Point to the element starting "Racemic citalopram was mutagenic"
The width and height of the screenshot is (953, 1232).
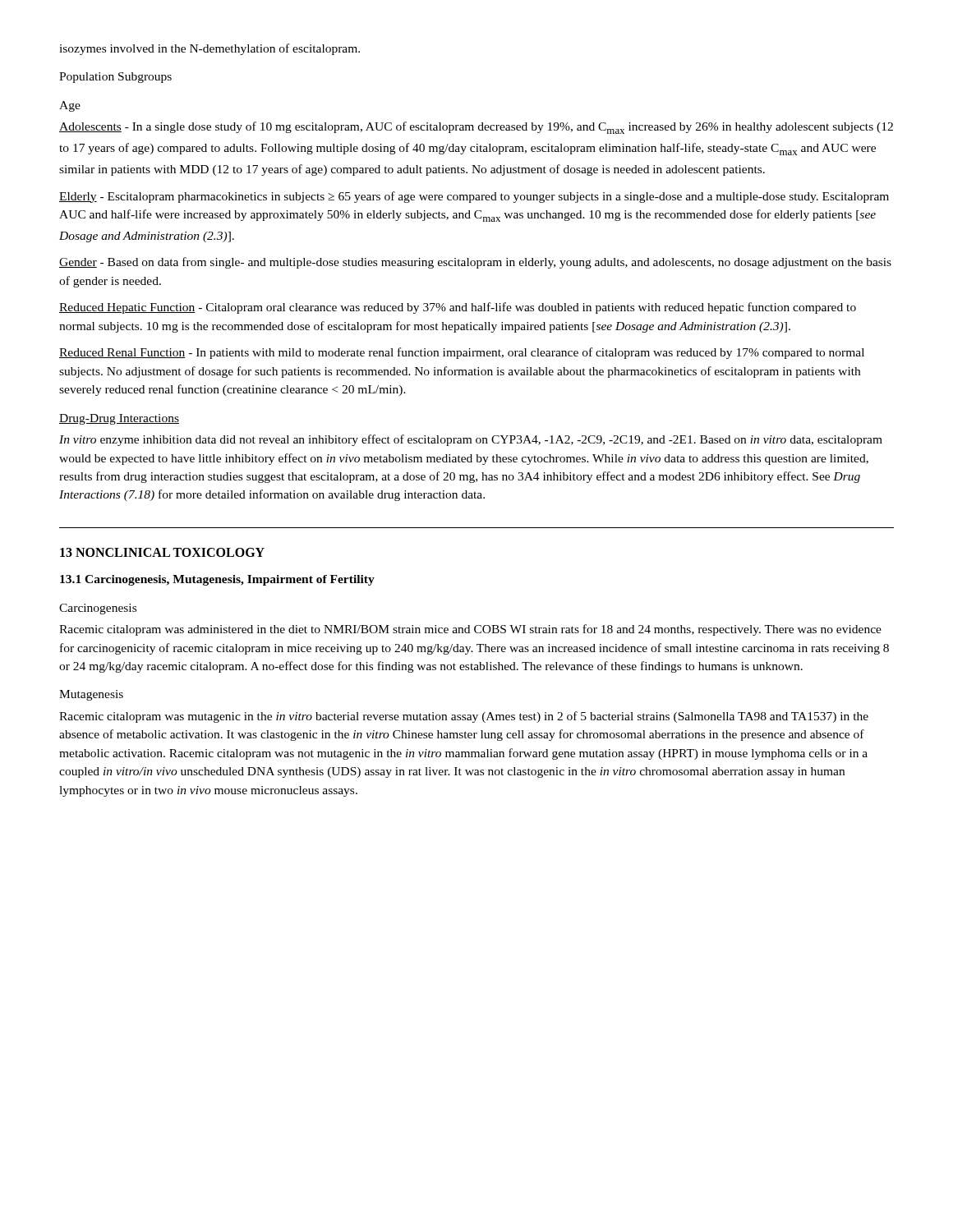click(x=464, y=753)
